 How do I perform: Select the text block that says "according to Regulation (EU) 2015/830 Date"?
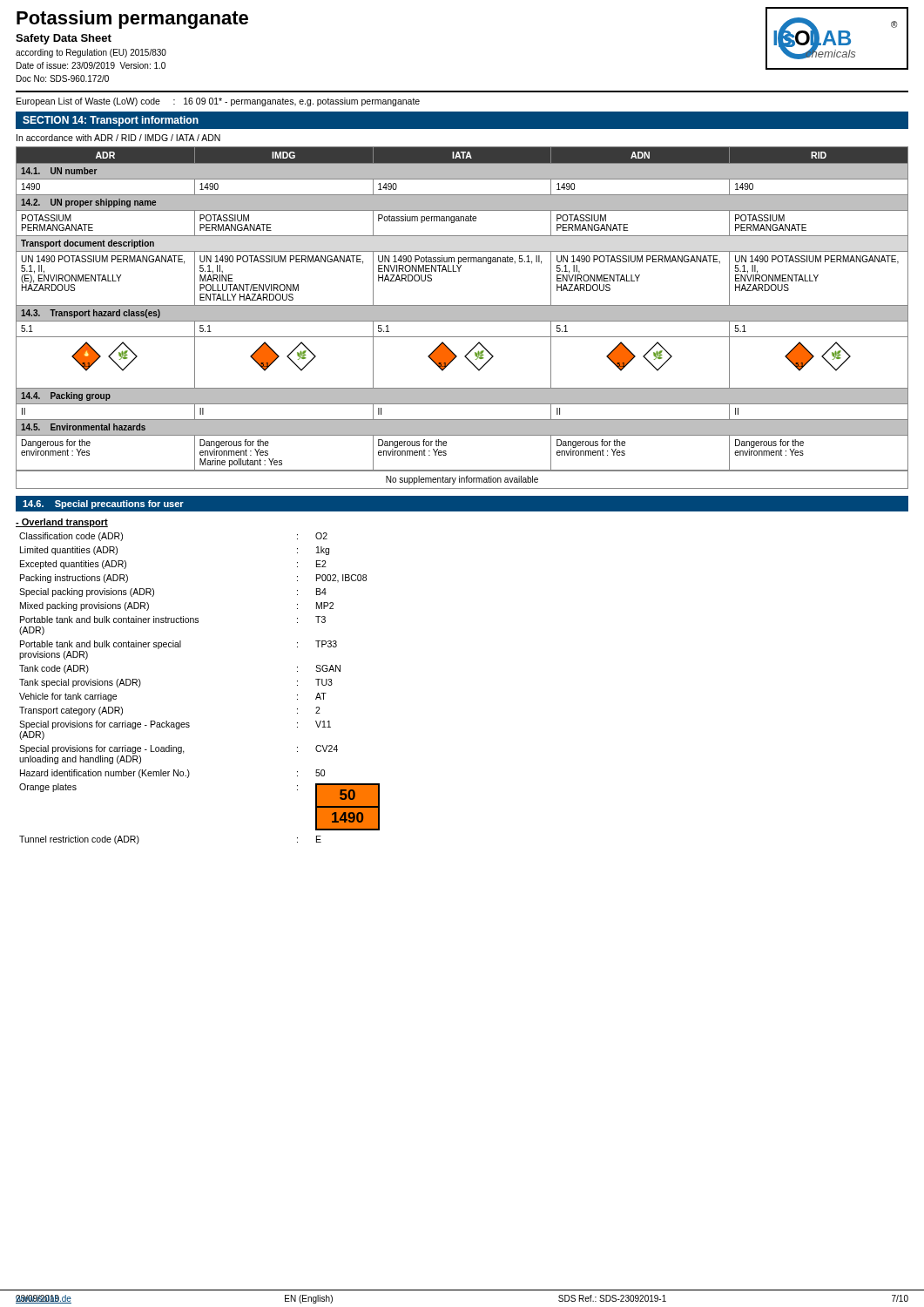pos(91,66)
